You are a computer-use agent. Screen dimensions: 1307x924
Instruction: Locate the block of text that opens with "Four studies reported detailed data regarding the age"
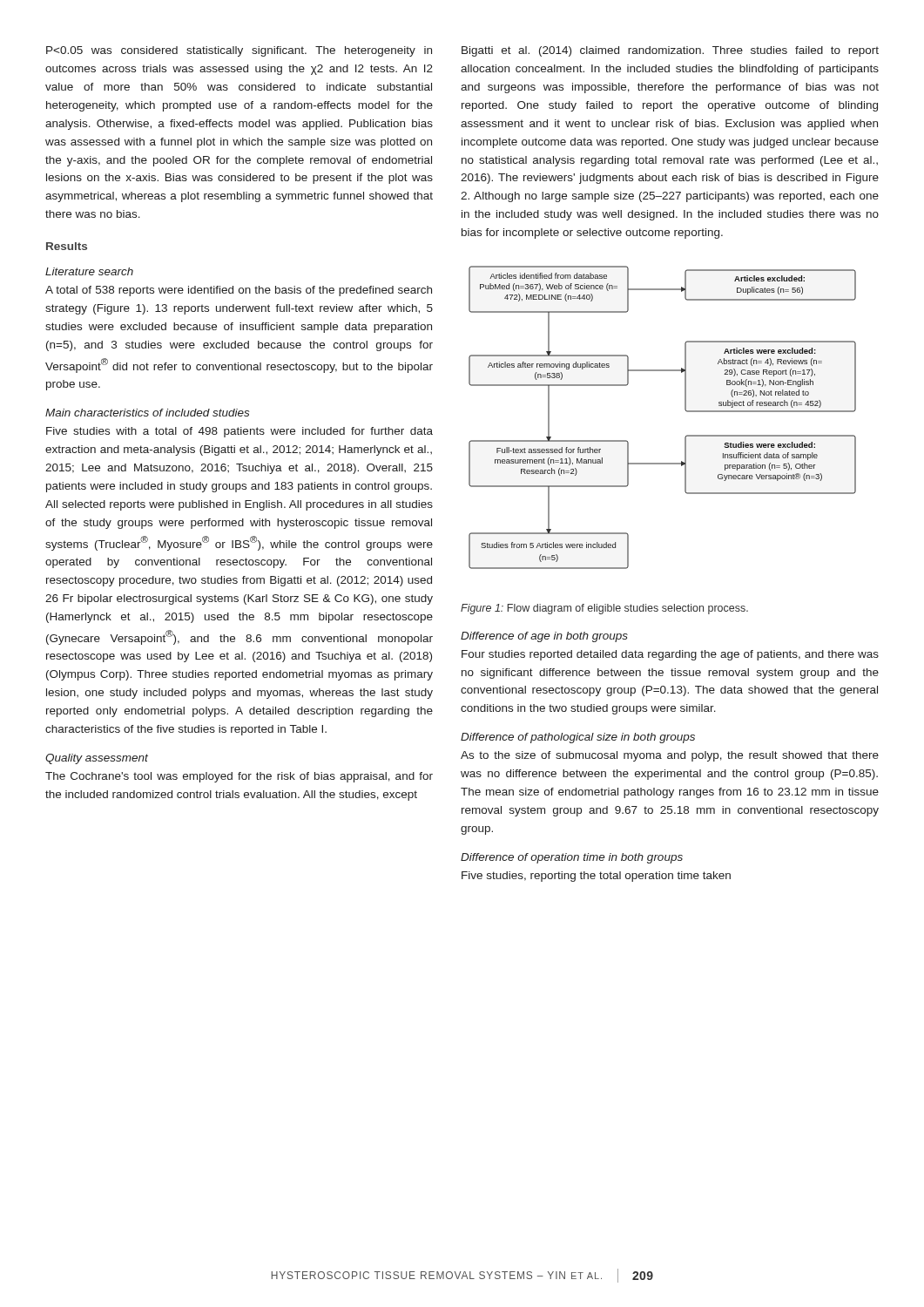point(670,682)
